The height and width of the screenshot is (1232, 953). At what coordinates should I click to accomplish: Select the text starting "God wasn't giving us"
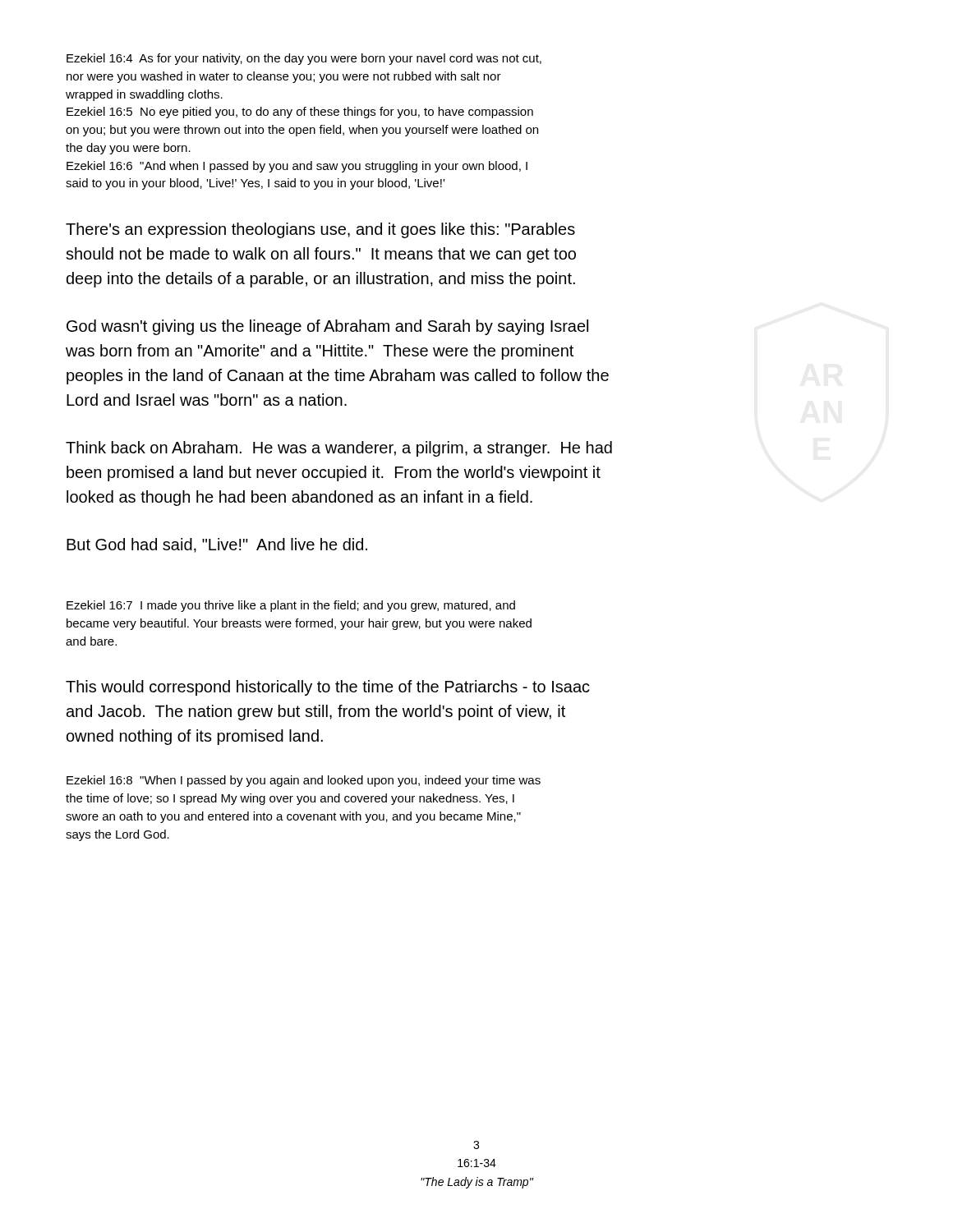pos(338,363)
